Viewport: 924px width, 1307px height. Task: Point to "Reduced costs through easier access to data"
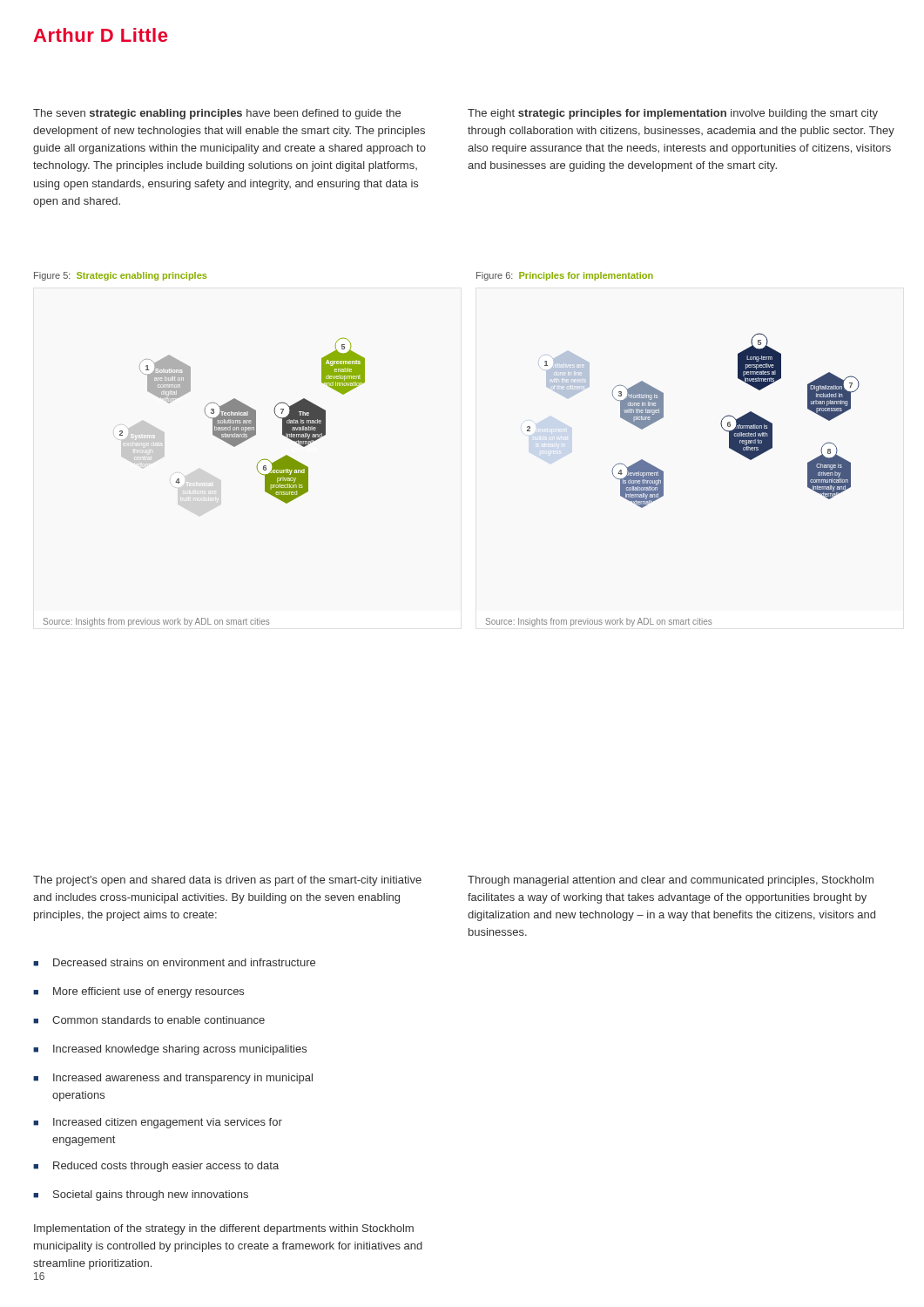pos(166,1165)
